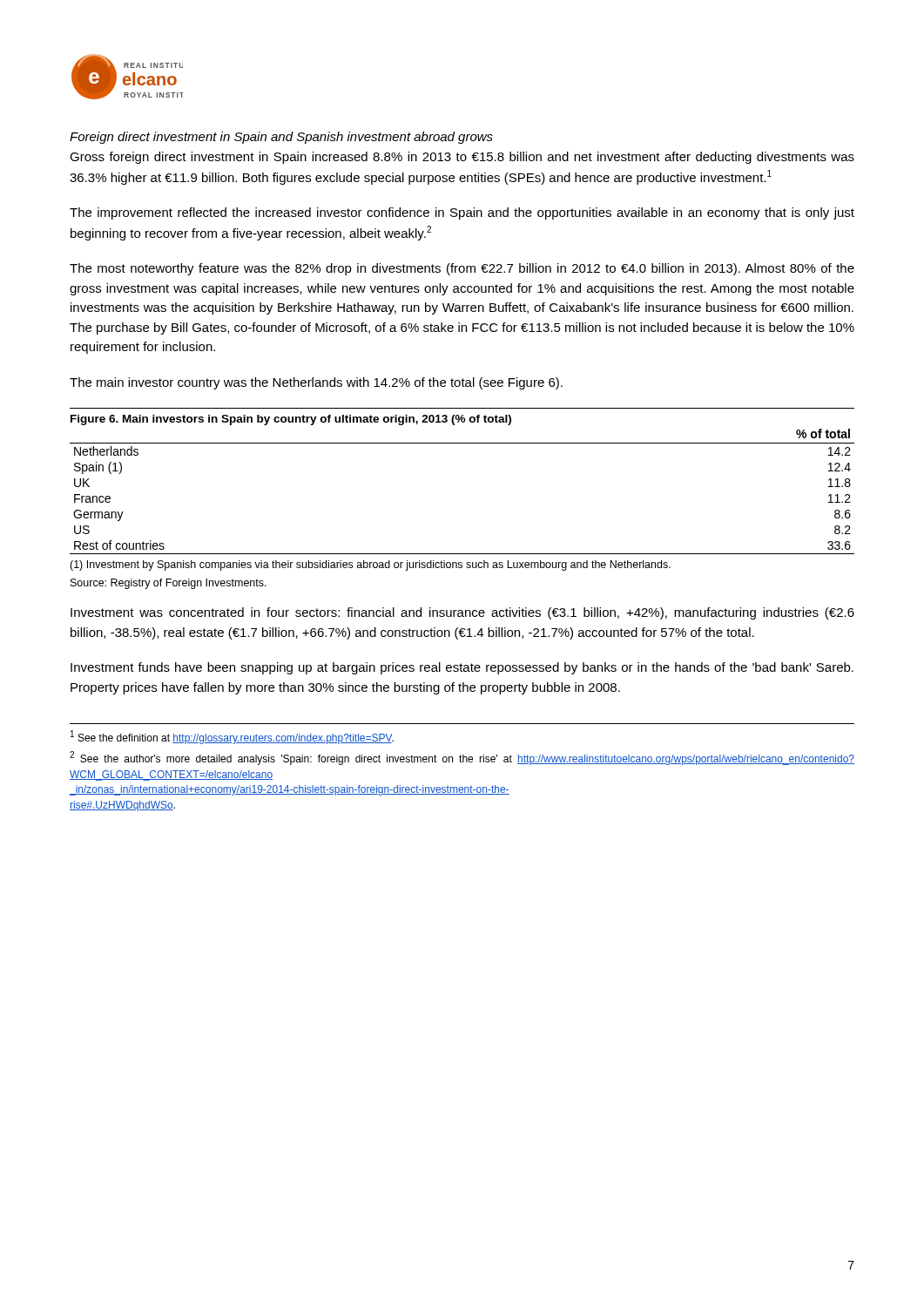Navigate to the block starting "Source: Registry of Foreign Investments."
The width and height of the screenshot is (924, 1307).
pyautogui.click(x=168, y=582)
